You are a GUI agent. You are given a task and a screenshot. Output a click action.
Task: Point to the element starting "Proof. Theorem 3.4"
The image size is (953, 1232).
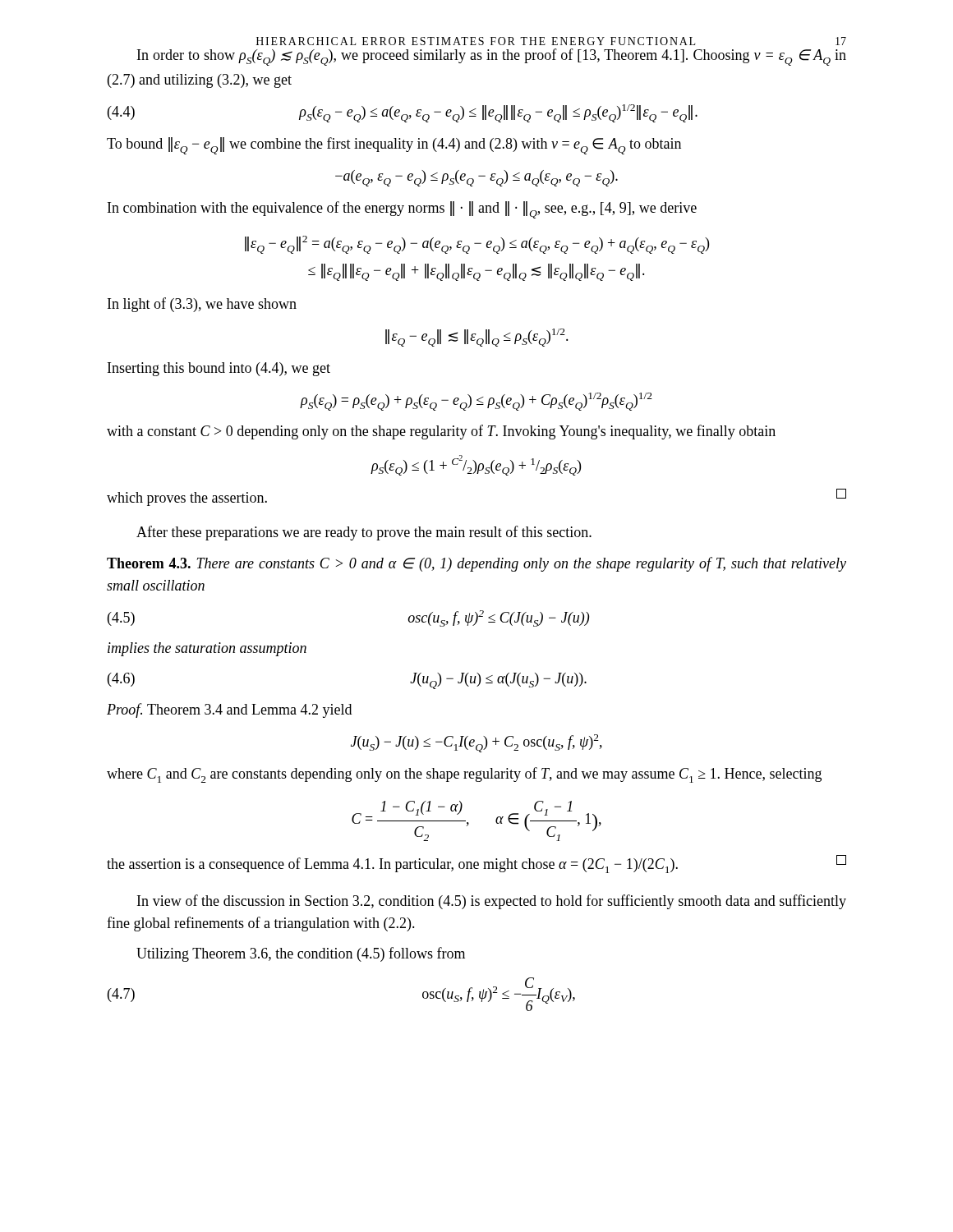[x=229, y=710]
